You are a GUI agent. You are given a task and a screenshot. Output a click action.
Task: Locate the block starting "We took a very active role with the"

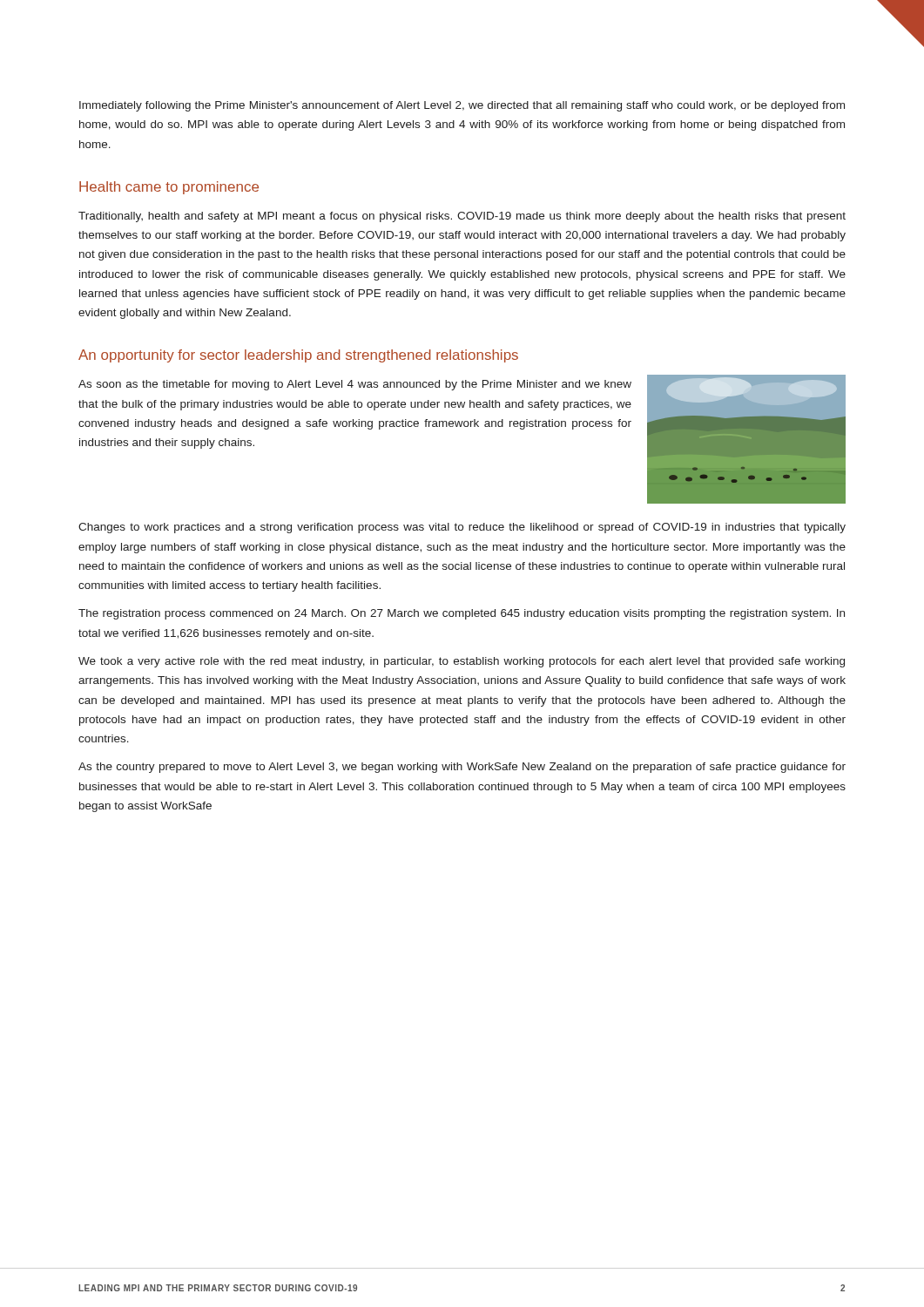point(462,700)
